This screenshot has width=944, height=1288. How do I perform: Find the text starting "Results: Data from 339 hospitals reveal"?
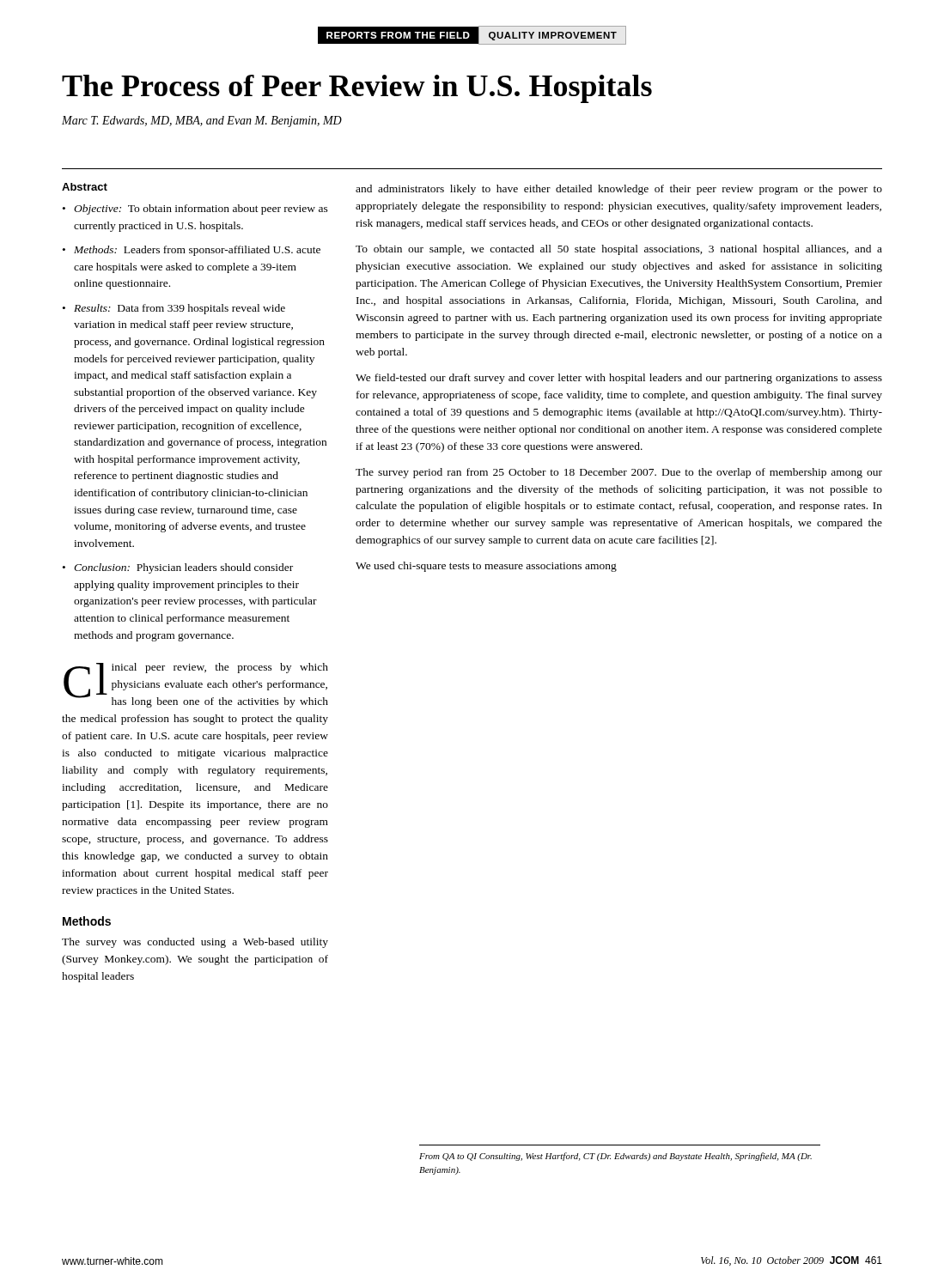200,425
